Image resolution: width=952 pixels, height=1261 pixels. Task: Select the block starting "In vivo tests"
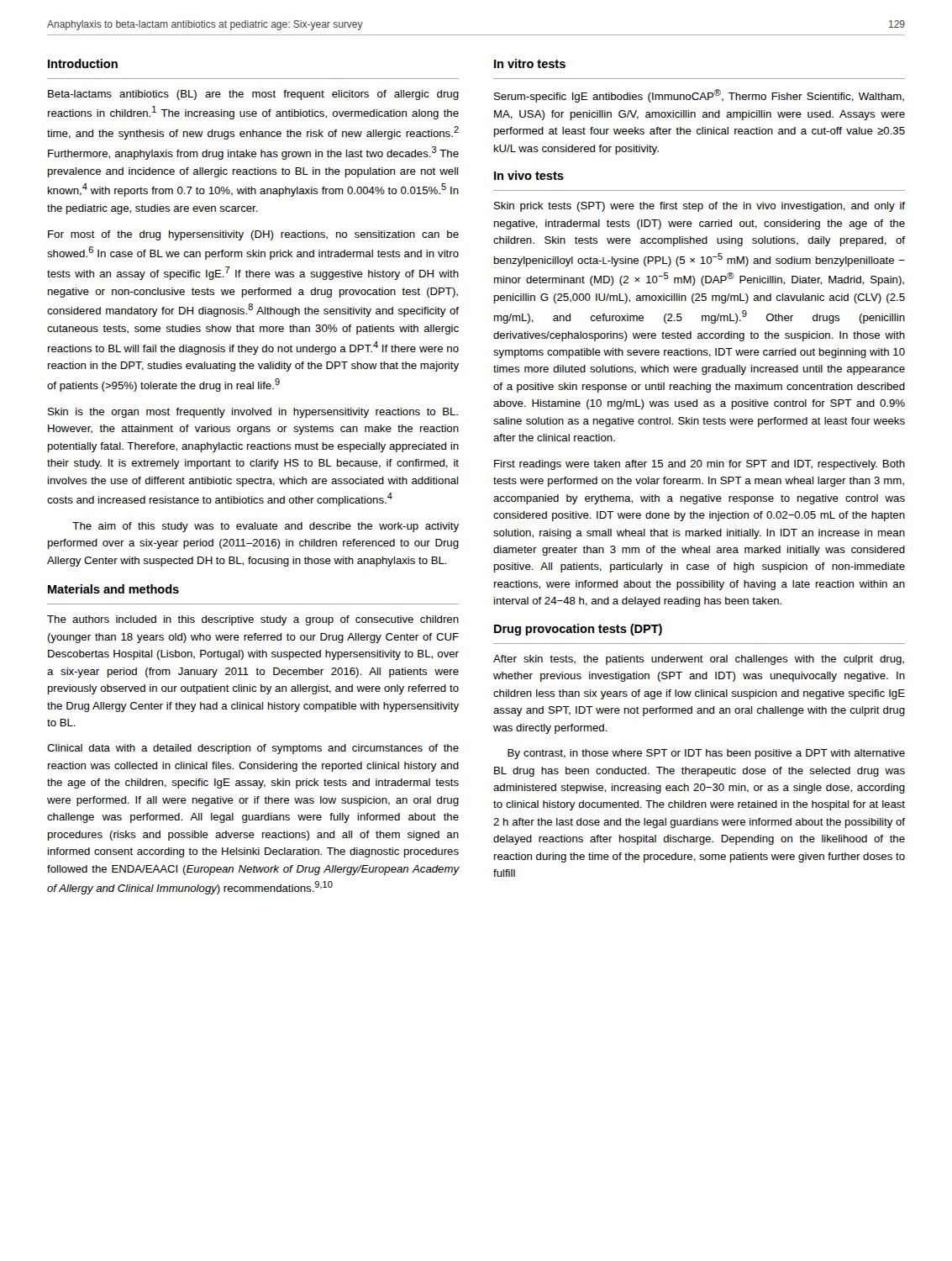tap(528, 176)
